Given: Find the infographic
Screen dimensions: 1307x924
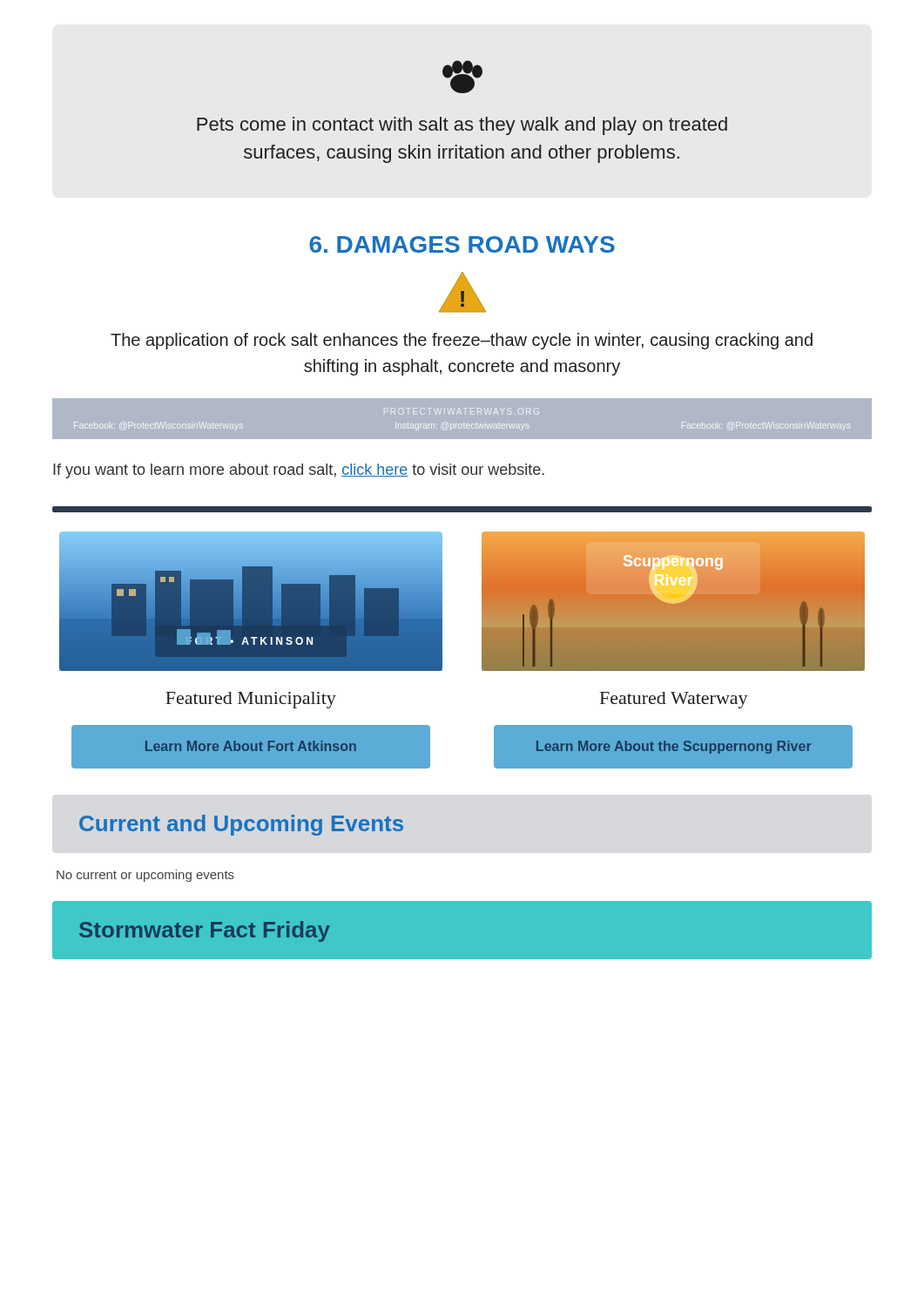Looking at the screenshot, I should (462, 419).
